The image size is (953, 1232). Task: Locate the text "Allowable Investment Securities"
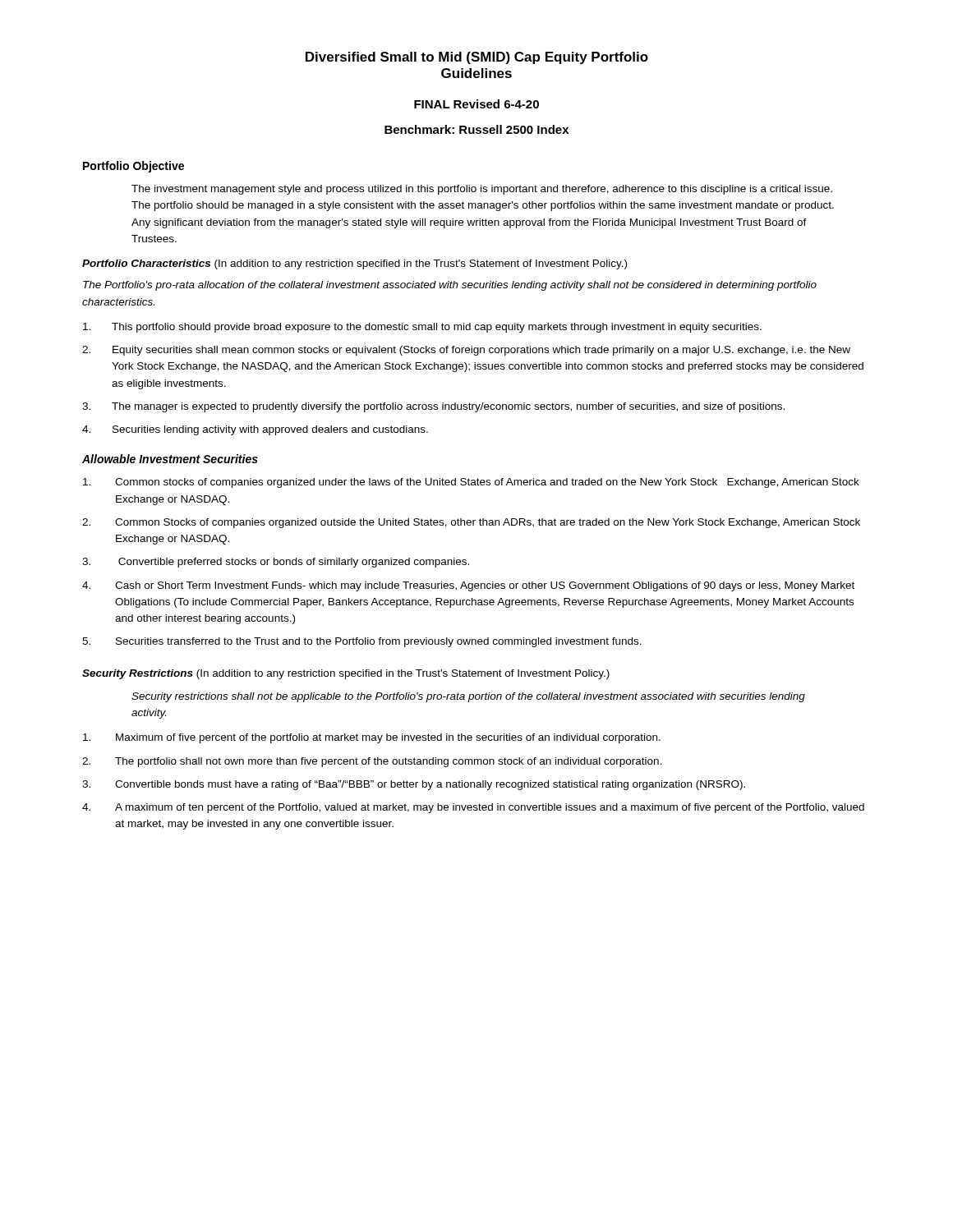170,459
